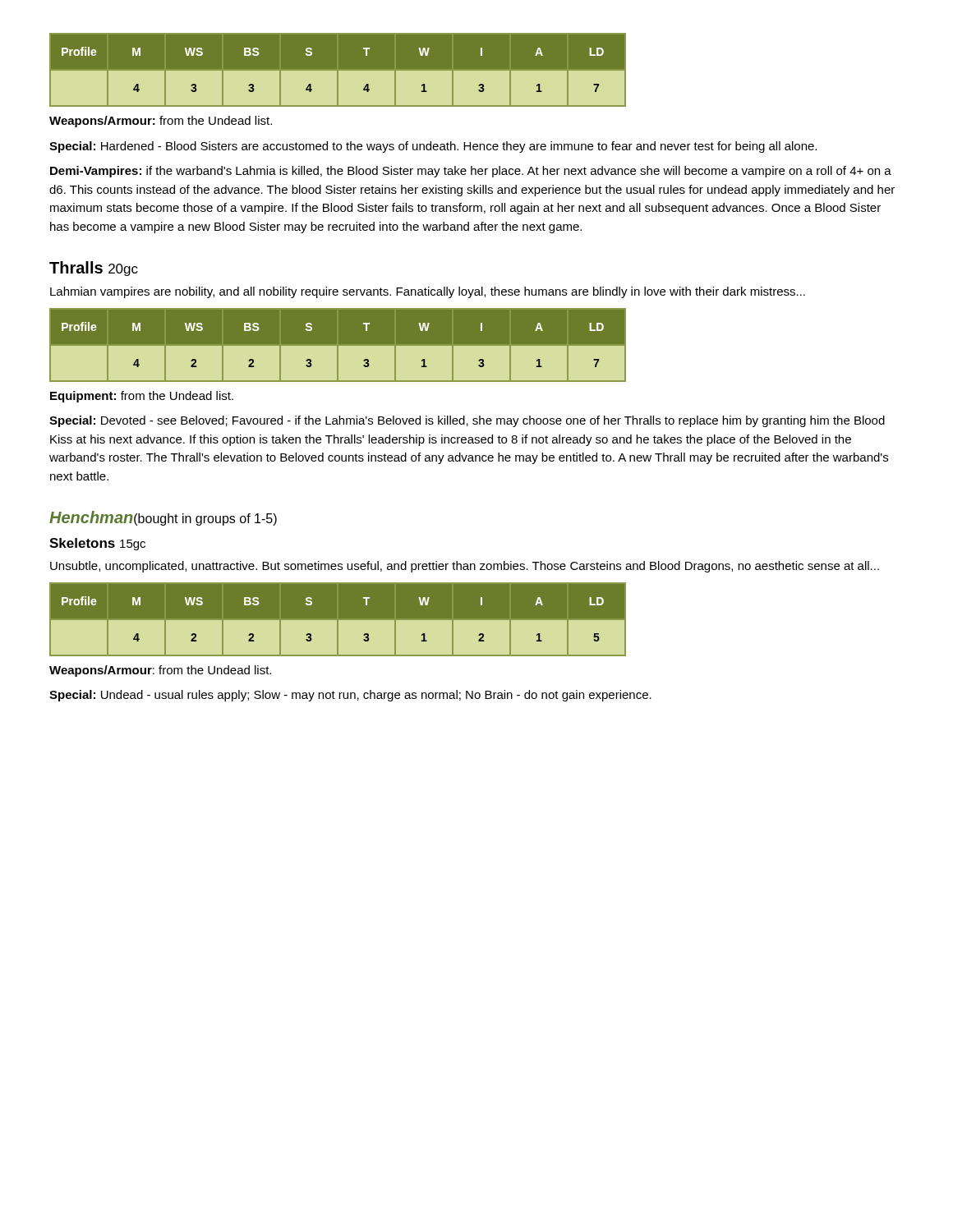The image size is (953, 1232).
Task: Point to the text block starting "Special: Undead - usual rules apply; Slow"
Action: pyautogui.click(x=351, y=694)
